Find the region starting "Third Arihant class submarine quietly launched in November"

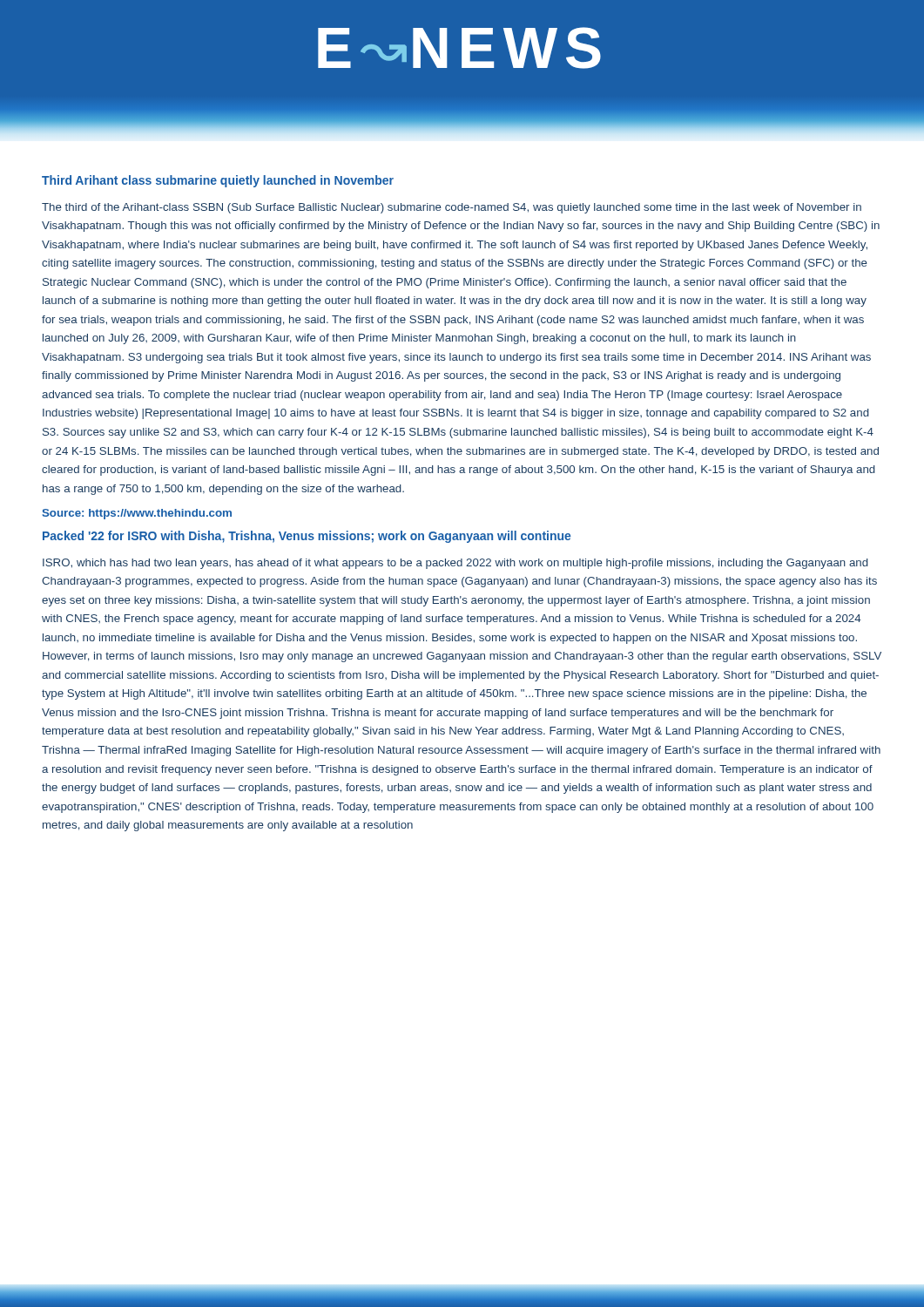(x=218, y=180)
